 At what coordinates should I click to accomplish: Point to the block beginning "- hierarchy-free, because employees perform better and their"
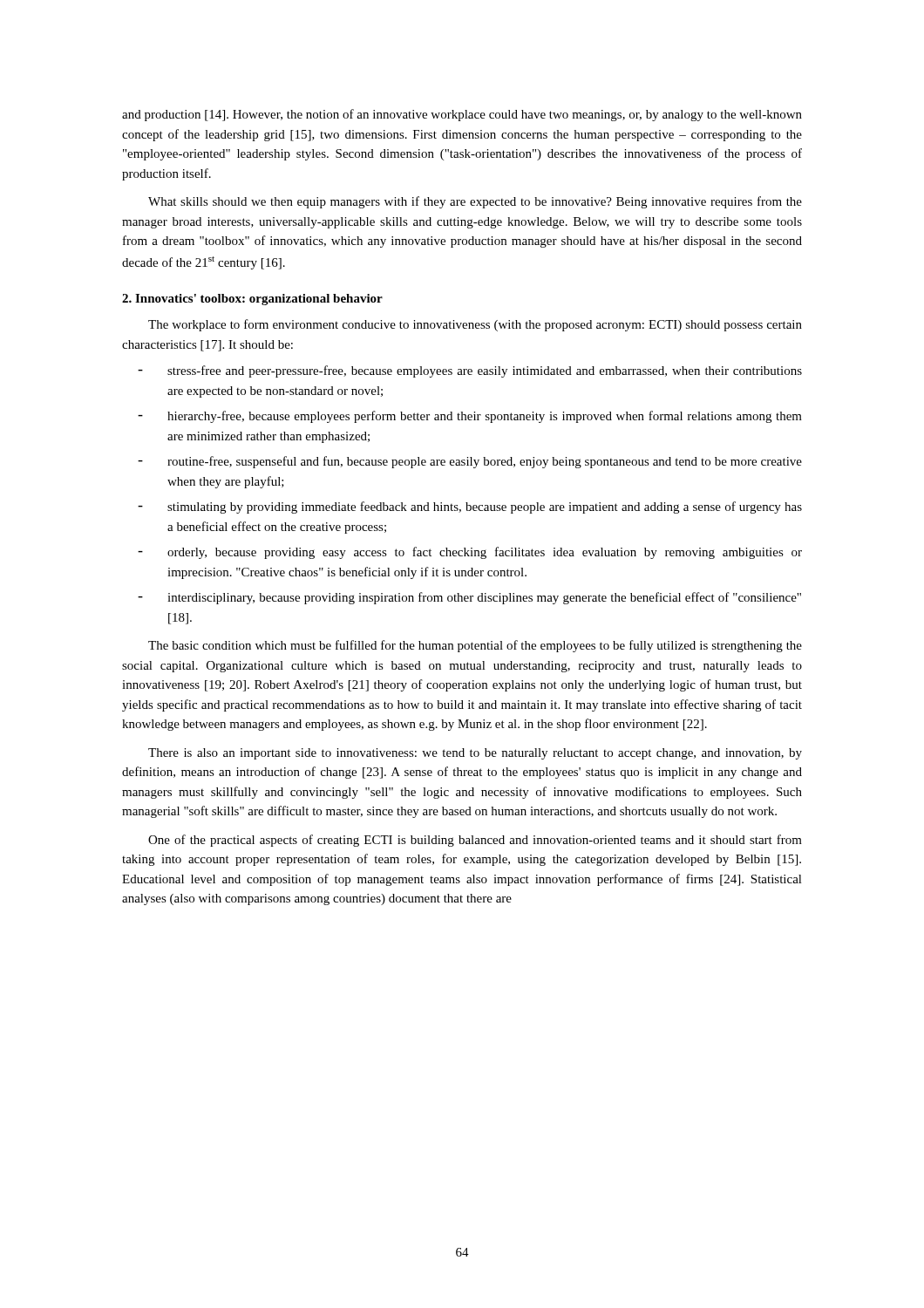(462, 426)
